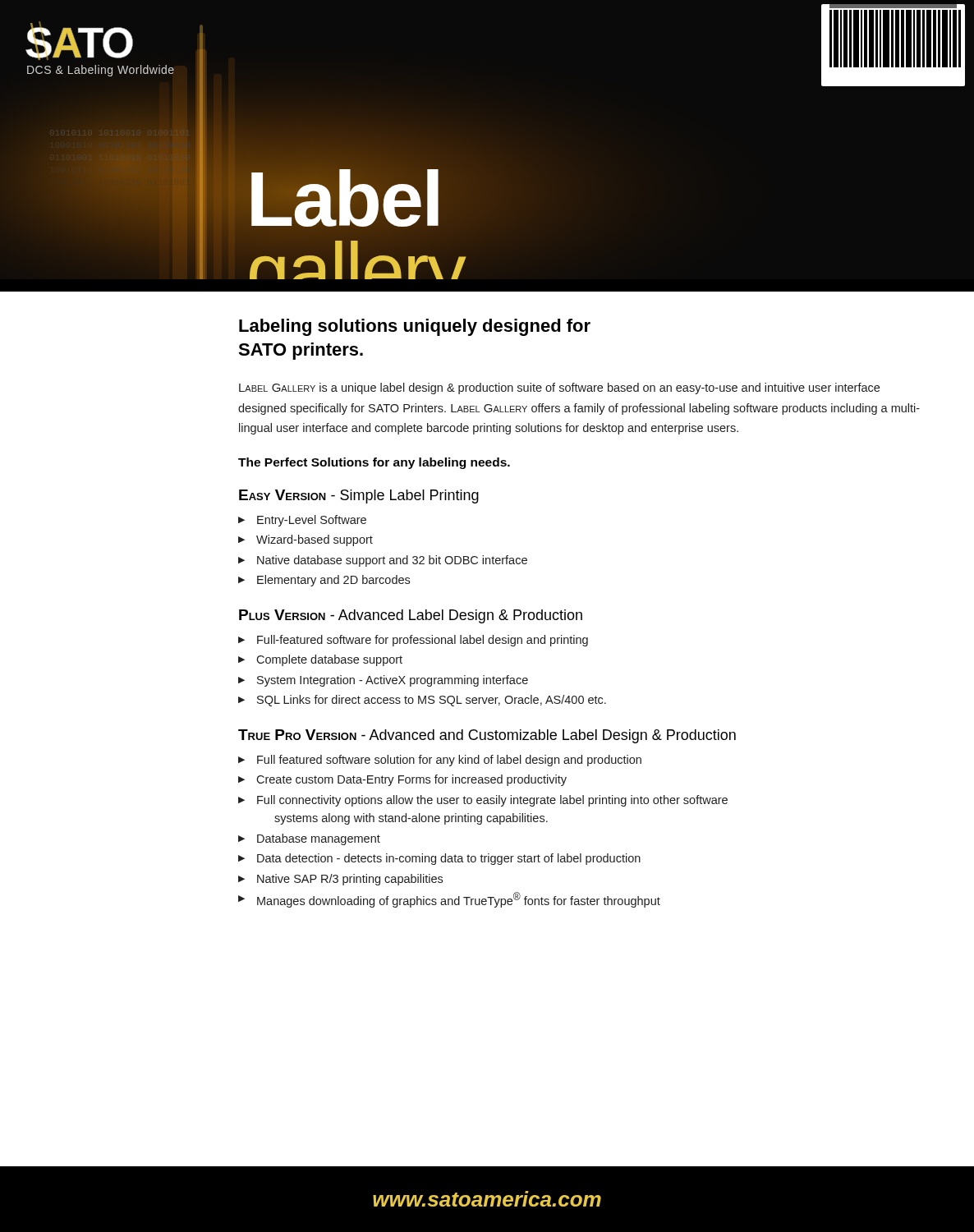Click on the region starting "▶ Entry-Level Software"
Viewport: 974px width, 1232px height.
coord(302,519)
